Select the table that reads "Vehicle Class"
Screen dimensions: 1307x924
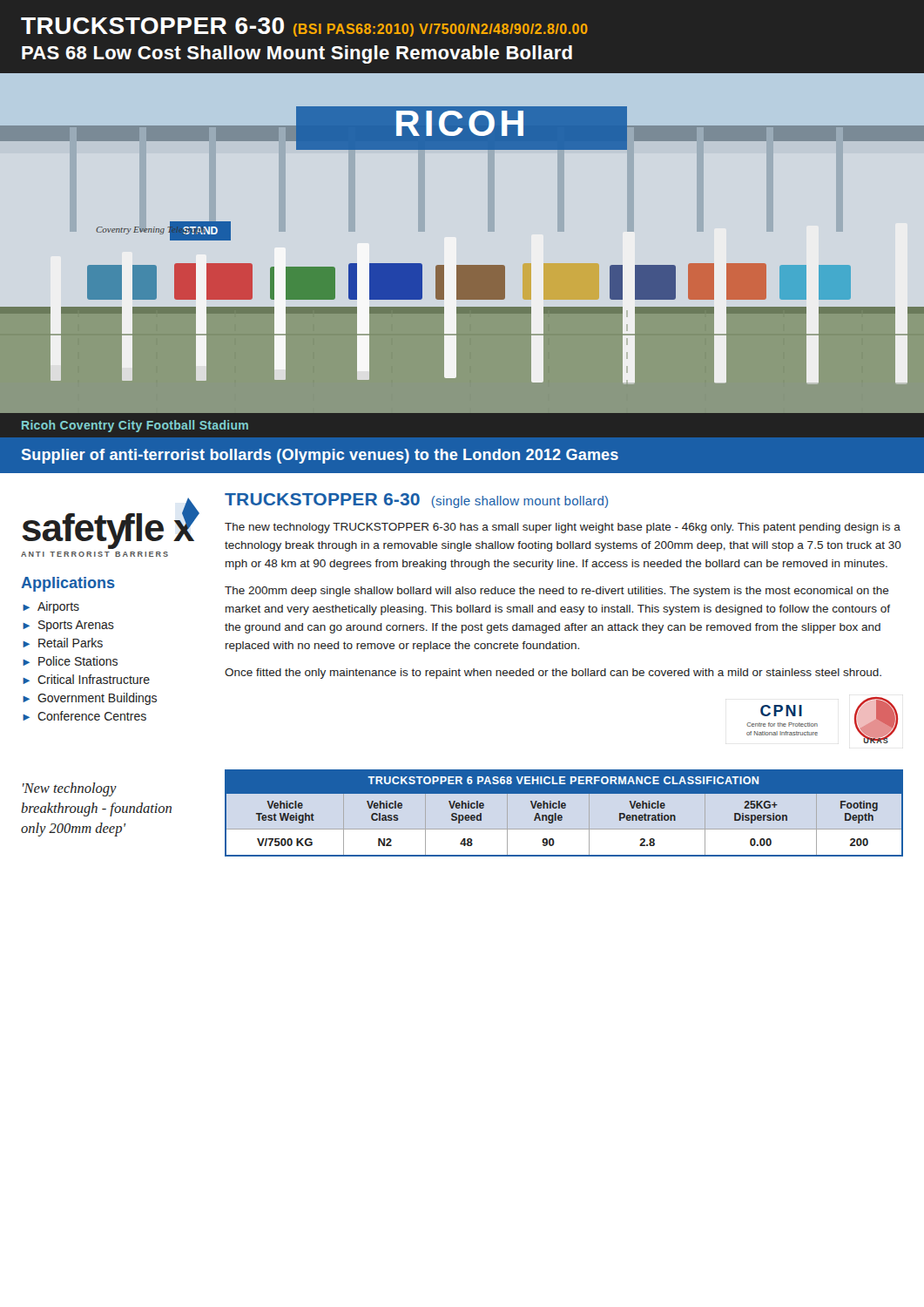(x=564, y=813)
